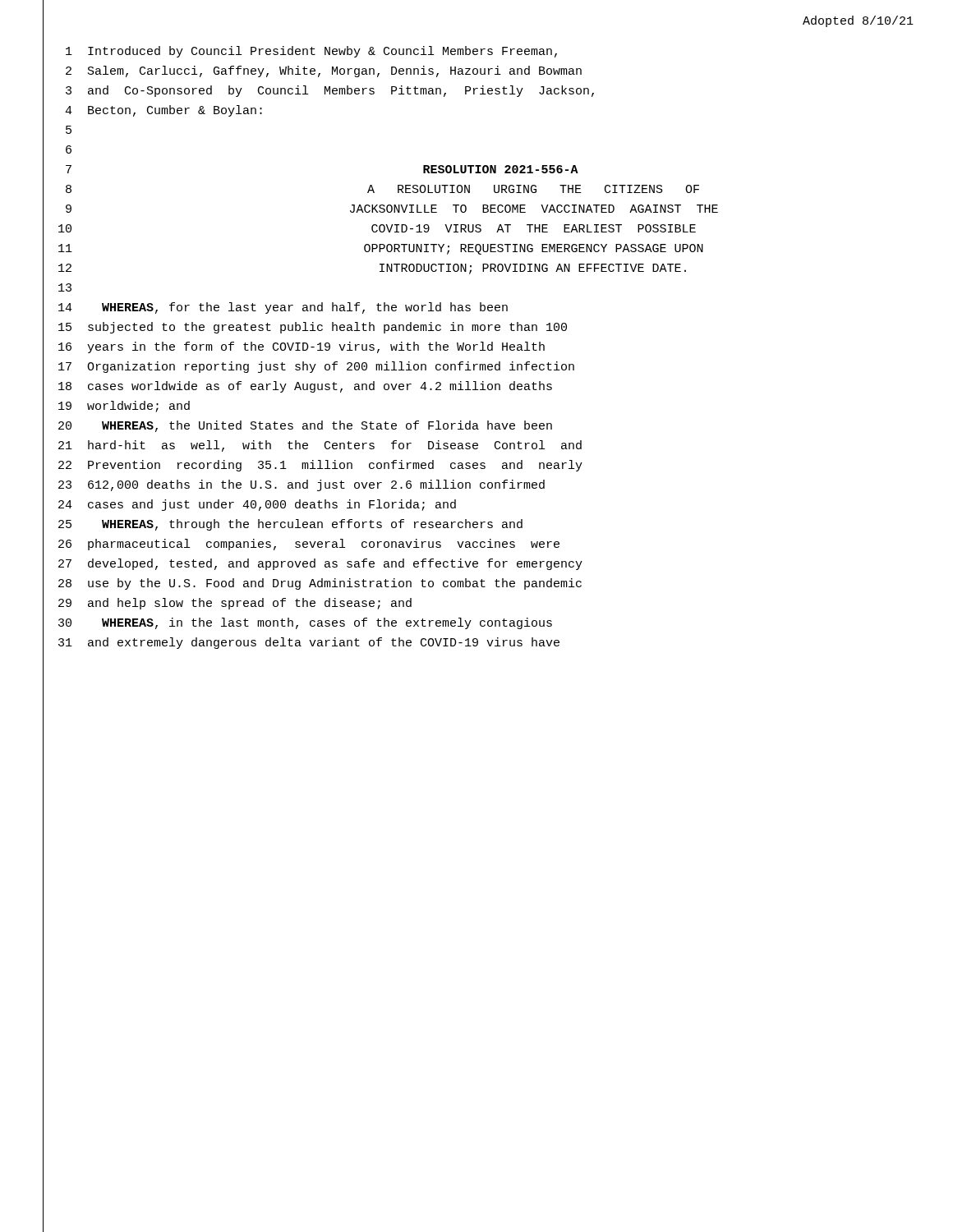Locate the block of text that opens with "1 Introduced by Council President Newby & Council"
This screenshot has width=953, height=1232.
478,52
